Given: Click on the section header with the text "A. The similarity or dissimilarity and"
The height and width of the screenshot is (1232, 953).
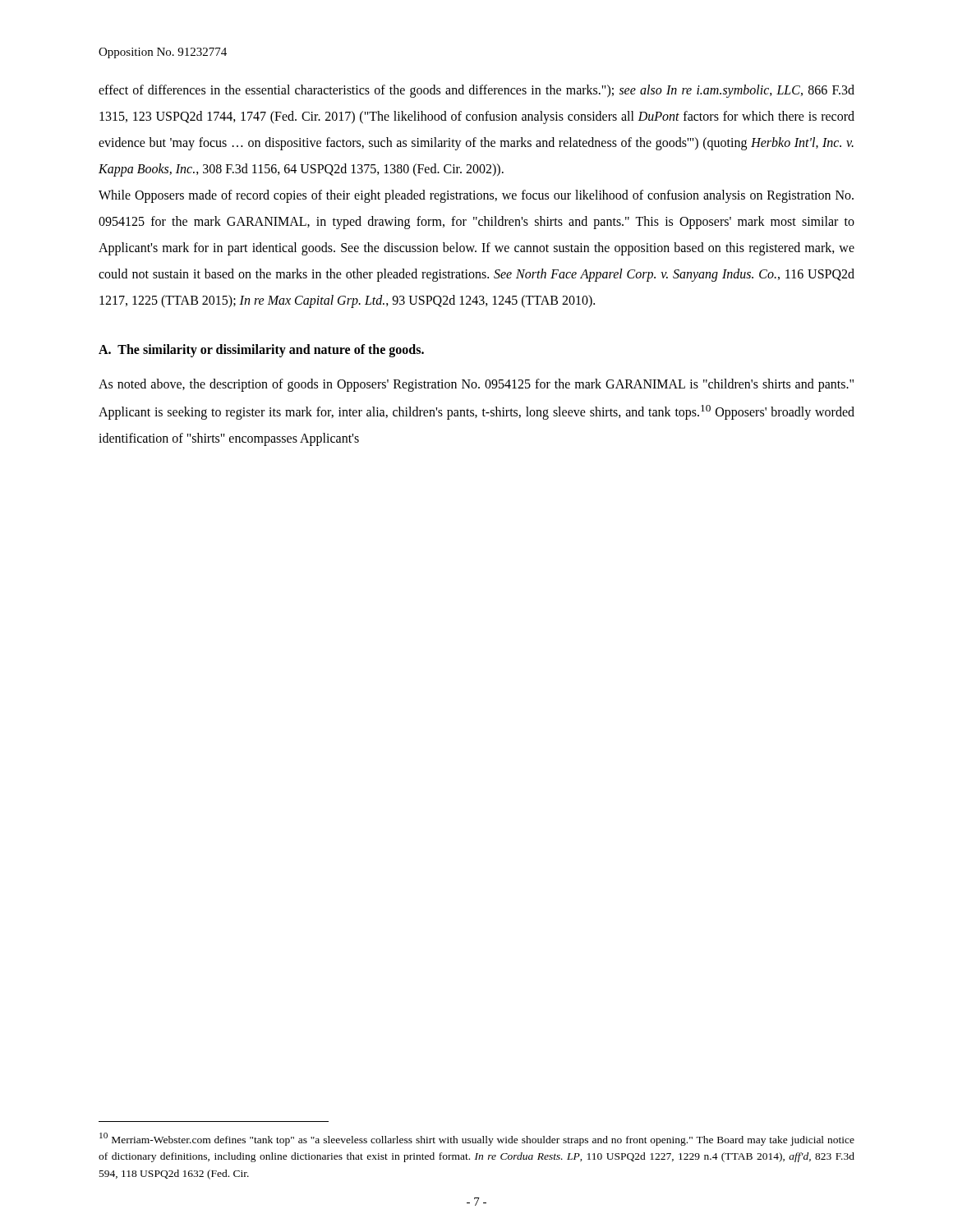Looking at the screenshot, I should [261, 351].
